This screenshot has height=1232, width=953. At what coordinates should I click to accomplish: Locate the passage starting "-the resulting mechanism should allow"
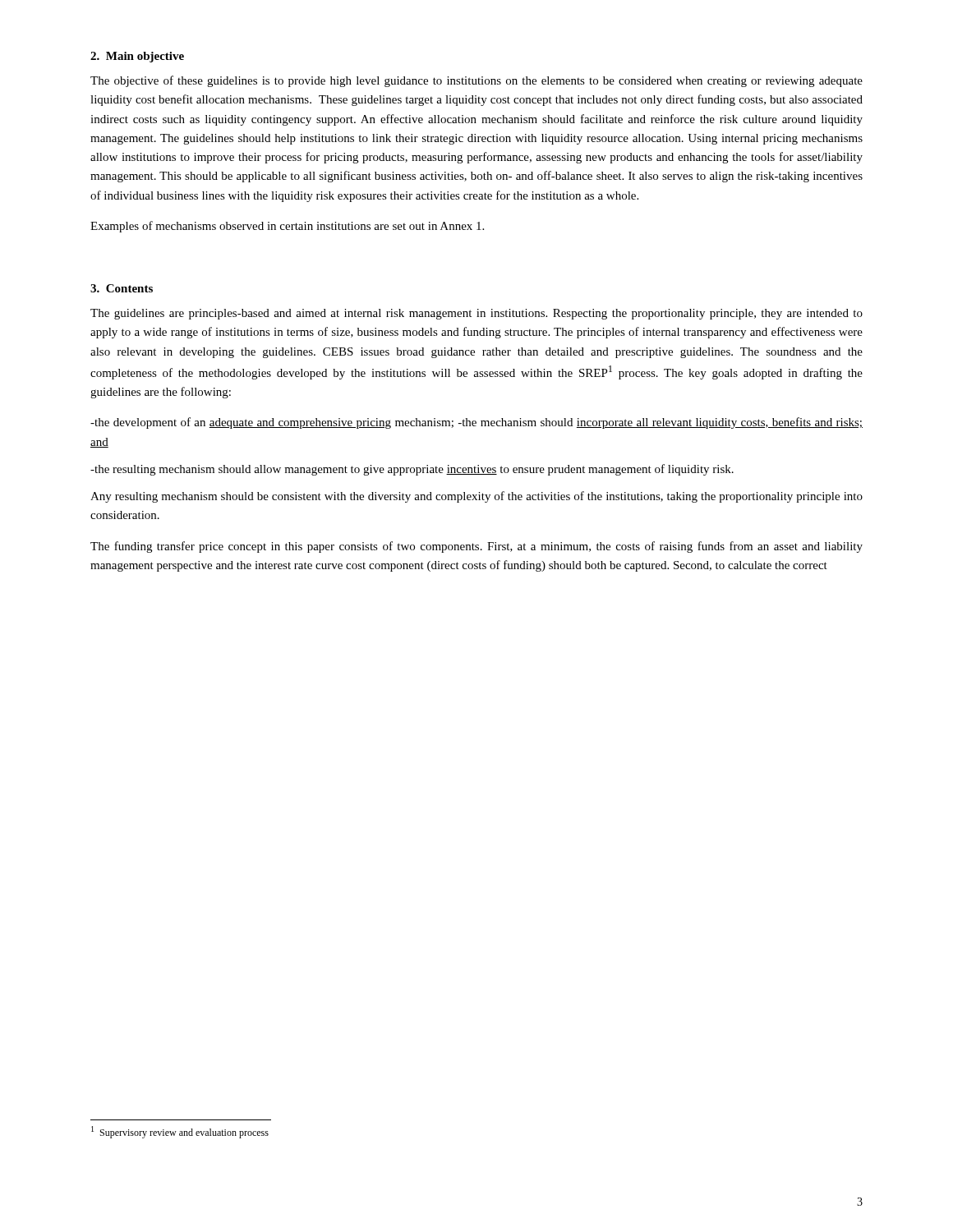click(412, 469)
